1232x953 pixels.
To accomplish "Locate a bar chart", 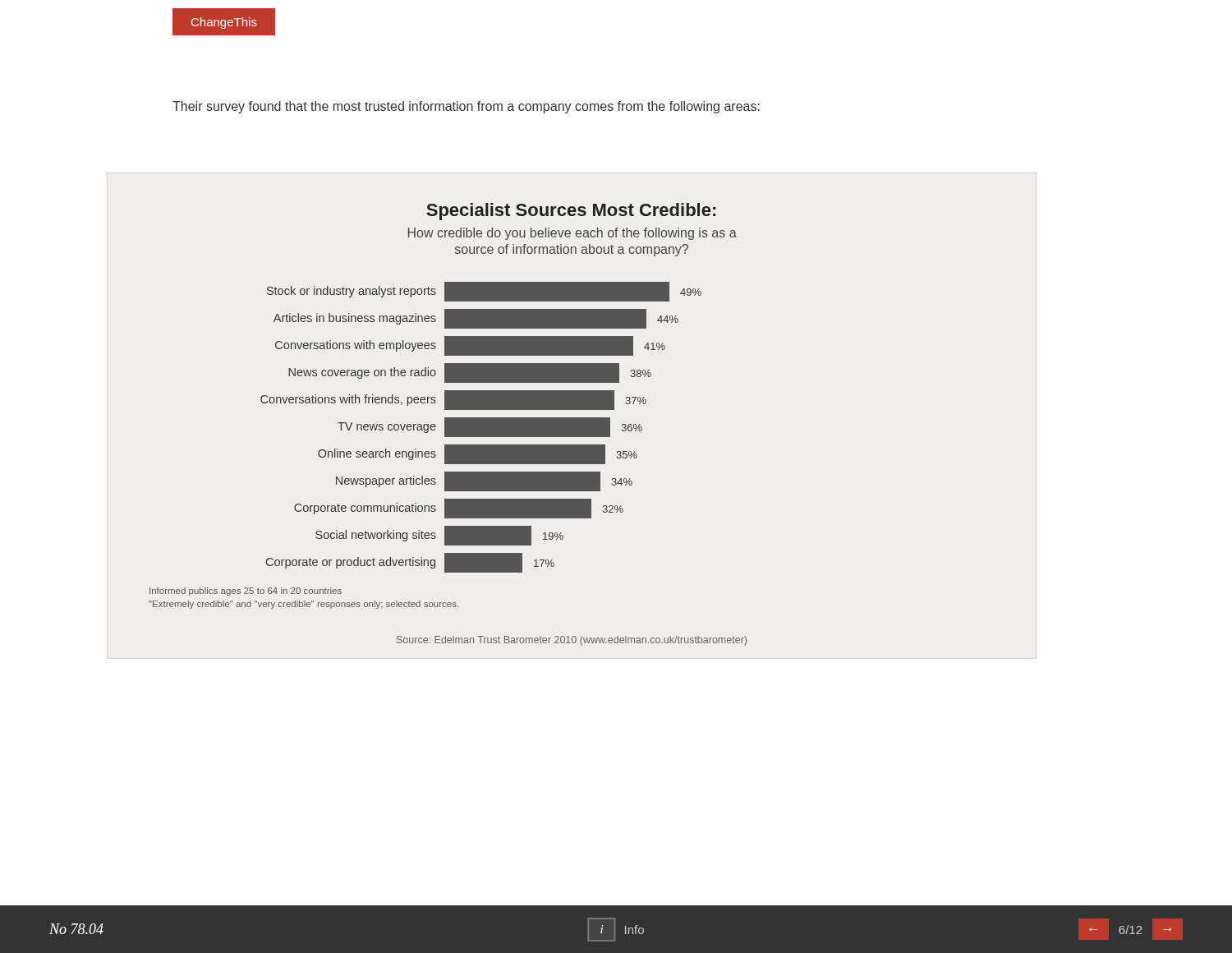I will [x=572, y=416].
